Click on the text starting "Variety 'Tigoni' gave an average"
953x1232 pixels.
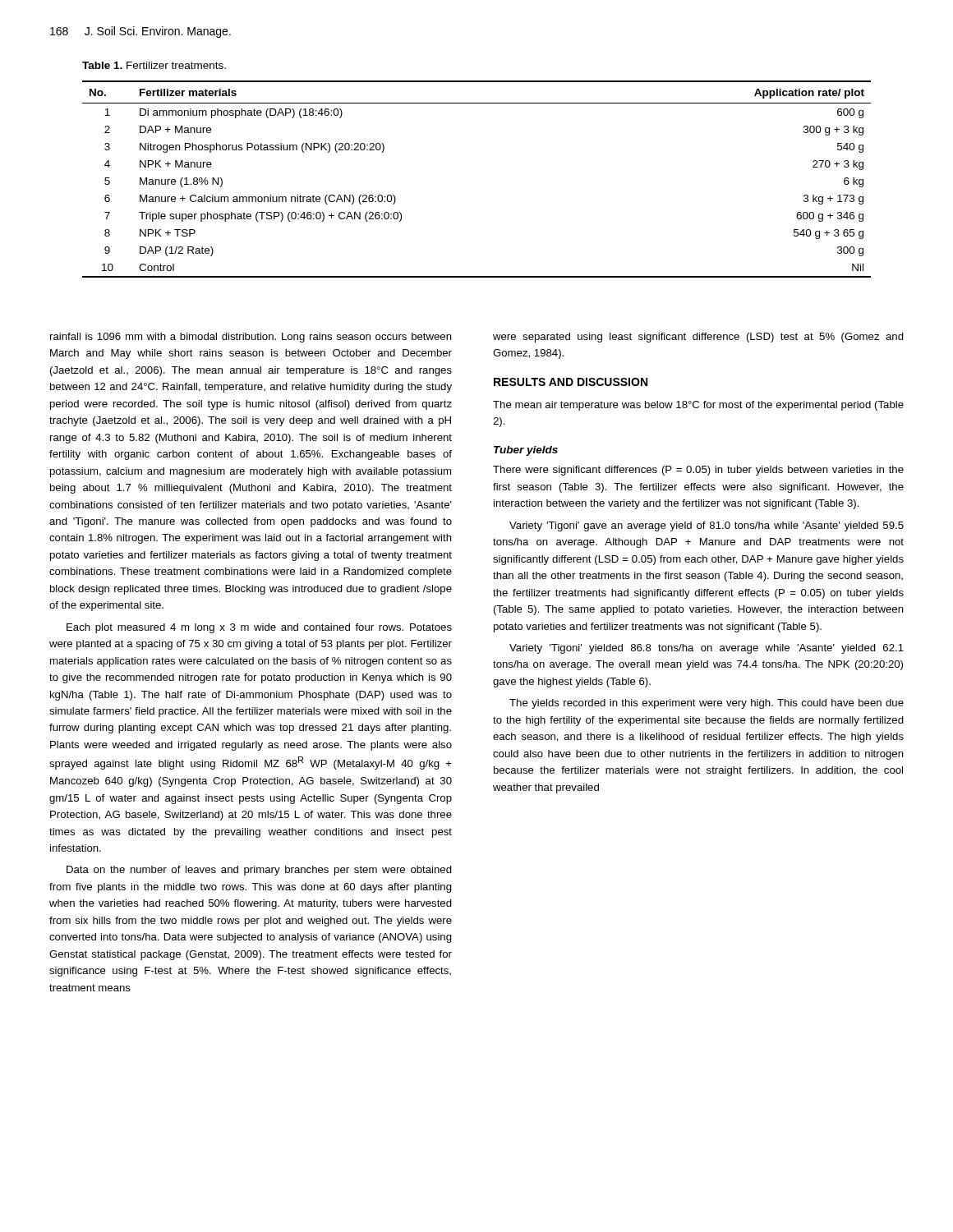[698, 576]
